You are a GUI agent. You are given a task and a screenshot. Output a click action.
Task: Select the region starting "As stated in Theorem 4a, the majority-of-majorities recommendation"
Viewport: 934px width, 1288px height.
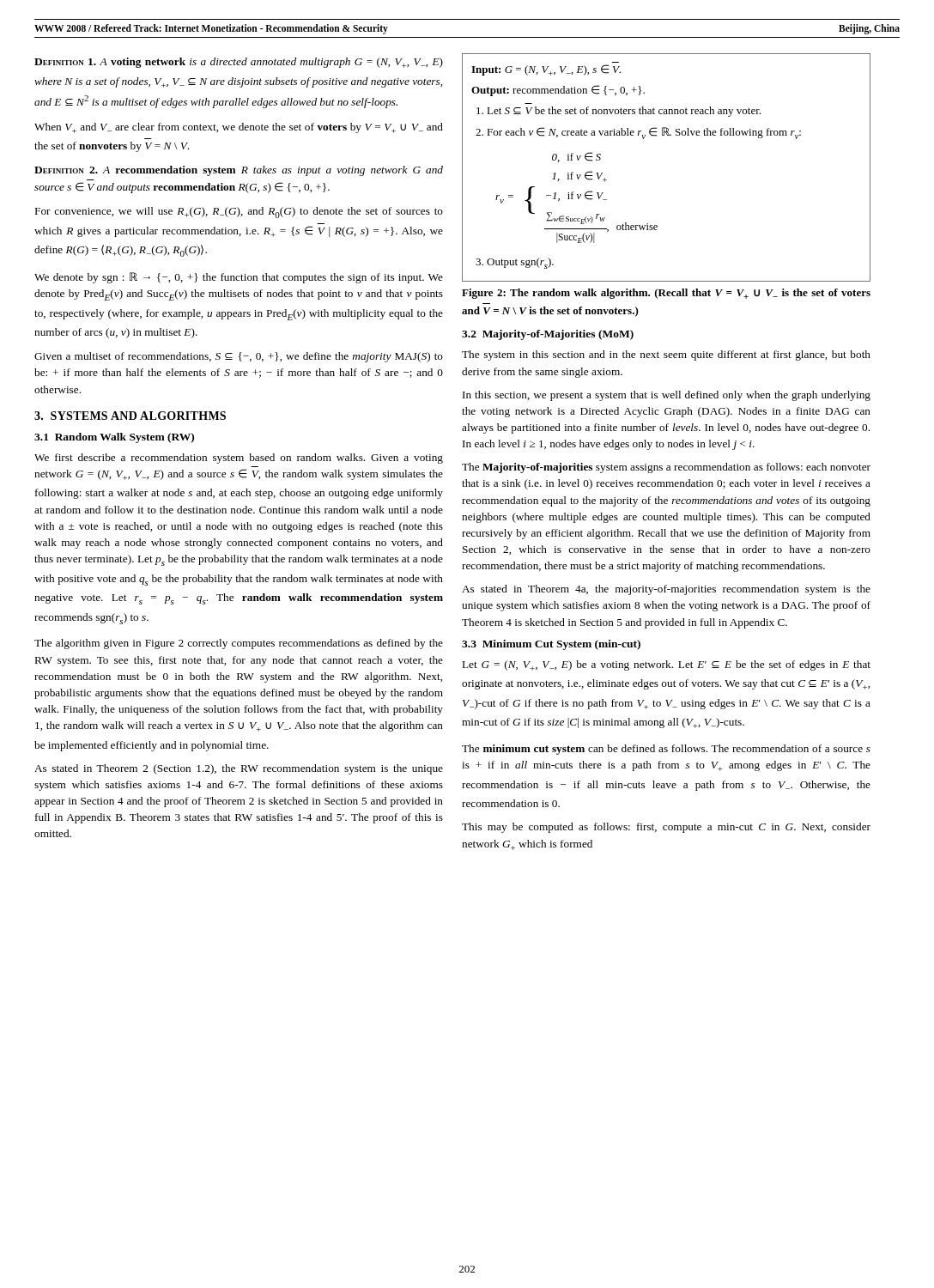click(x=666, y=605)
